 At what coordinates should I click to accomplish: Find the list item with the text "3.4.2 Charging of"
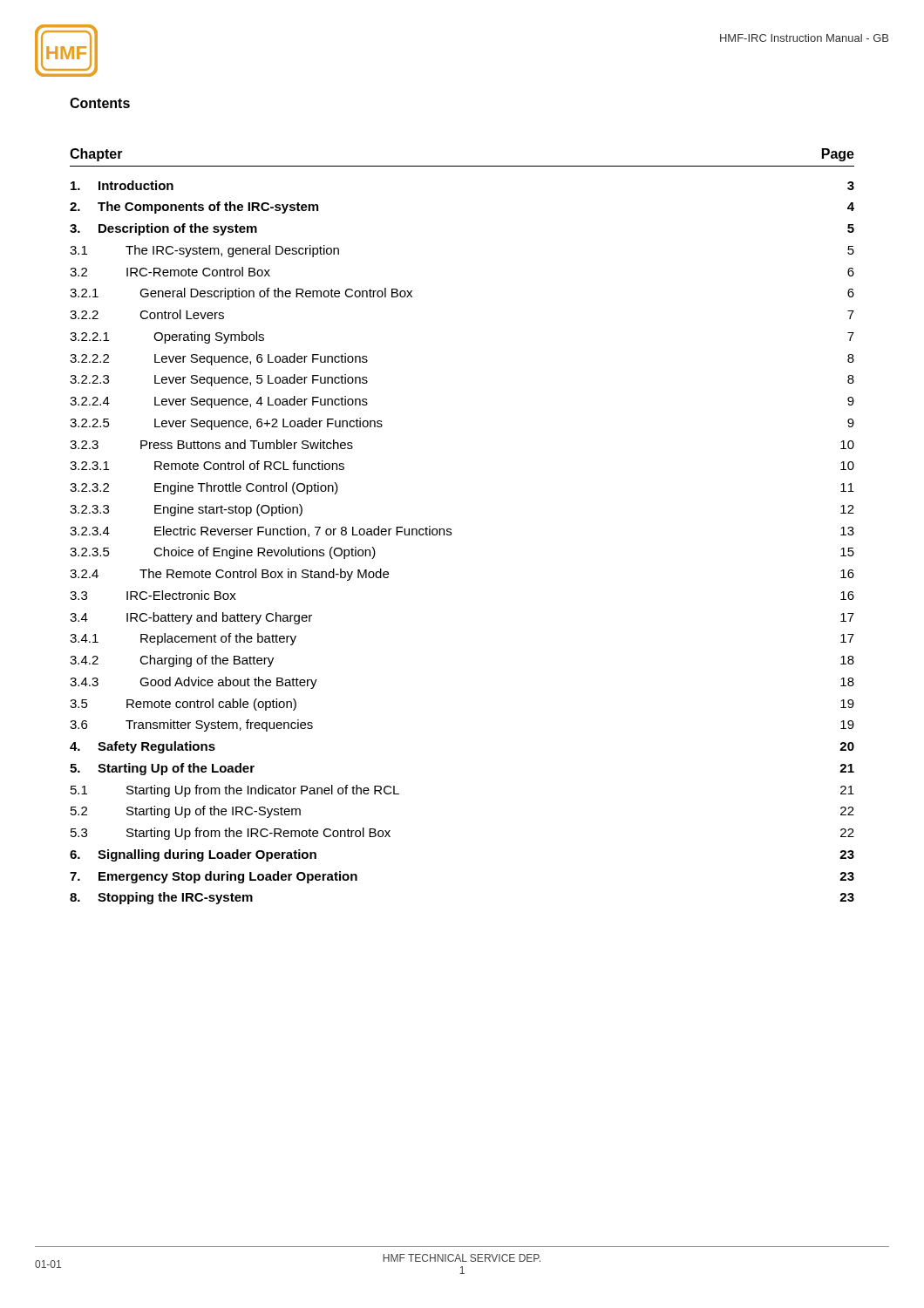(85, 661)
